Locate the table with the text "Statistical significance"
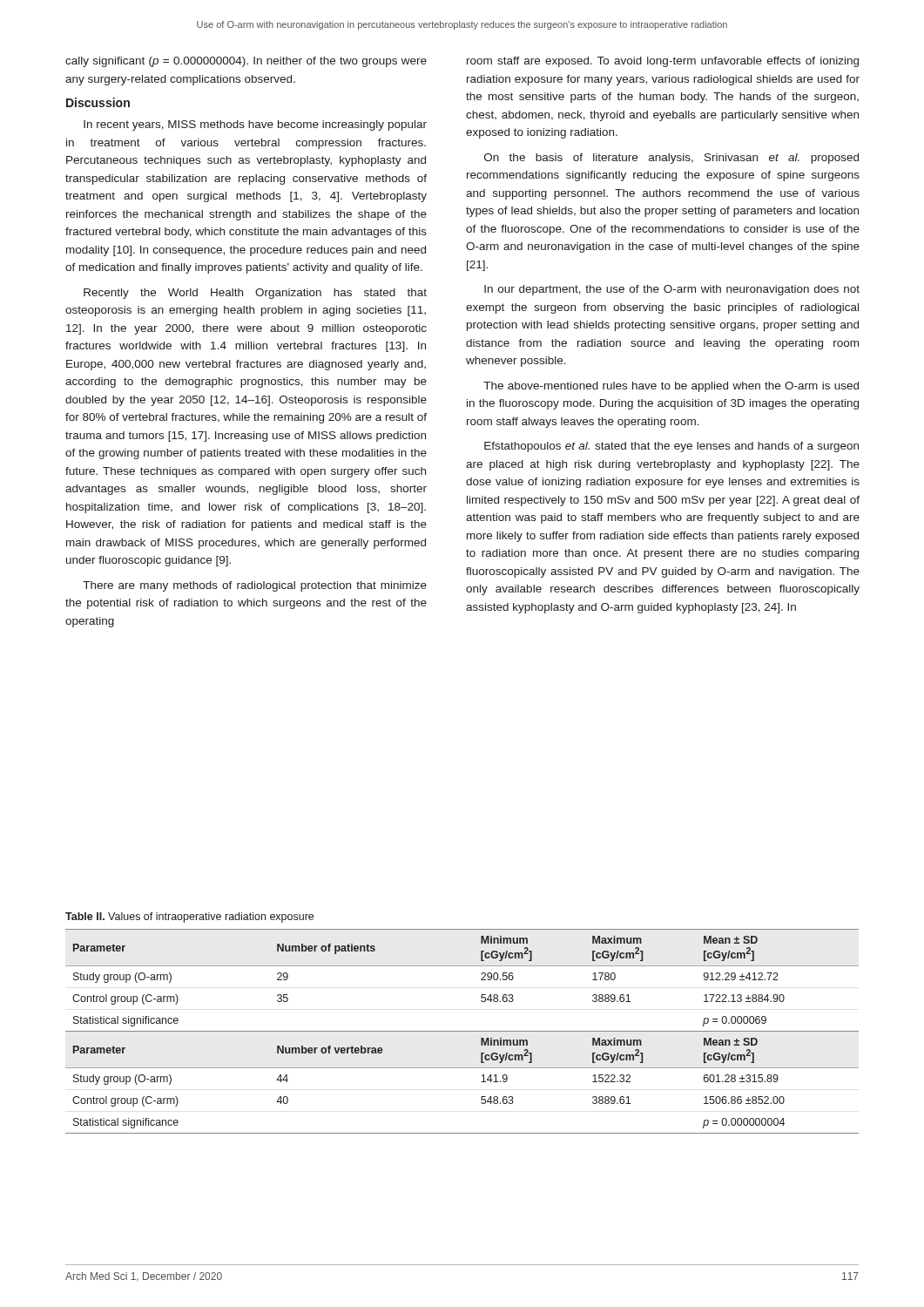Viewport: 924px width, 1307px height. 462,1031
